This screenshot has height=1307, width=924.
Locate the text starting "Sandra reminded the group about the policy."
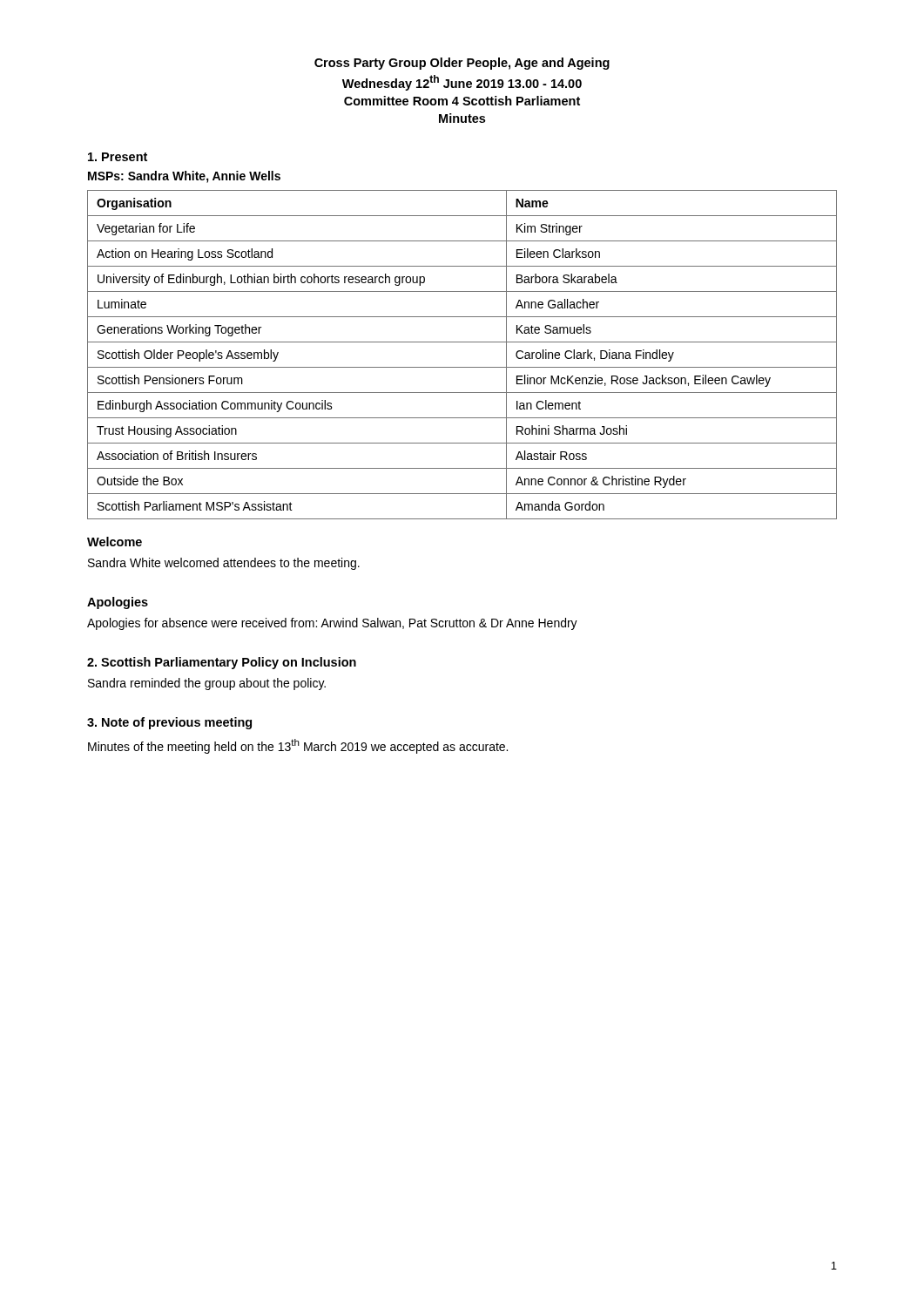point(207,683)
